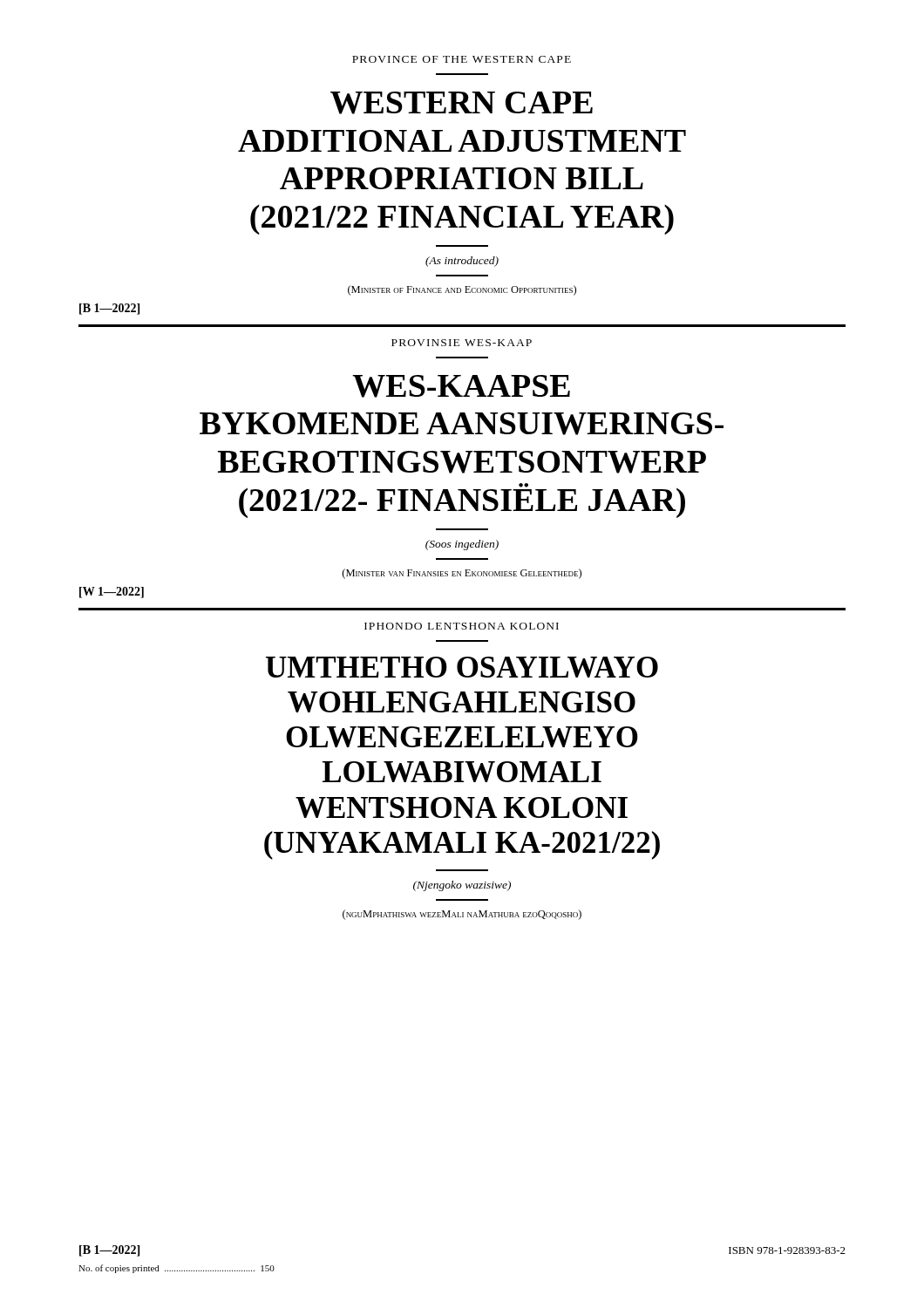This screenshot has height=1308, width=924.
Task: Find the text that reads "(nguMphathiswa wezeMali naMathuba ezoQoqosho)"
Action: click(462, 914)
